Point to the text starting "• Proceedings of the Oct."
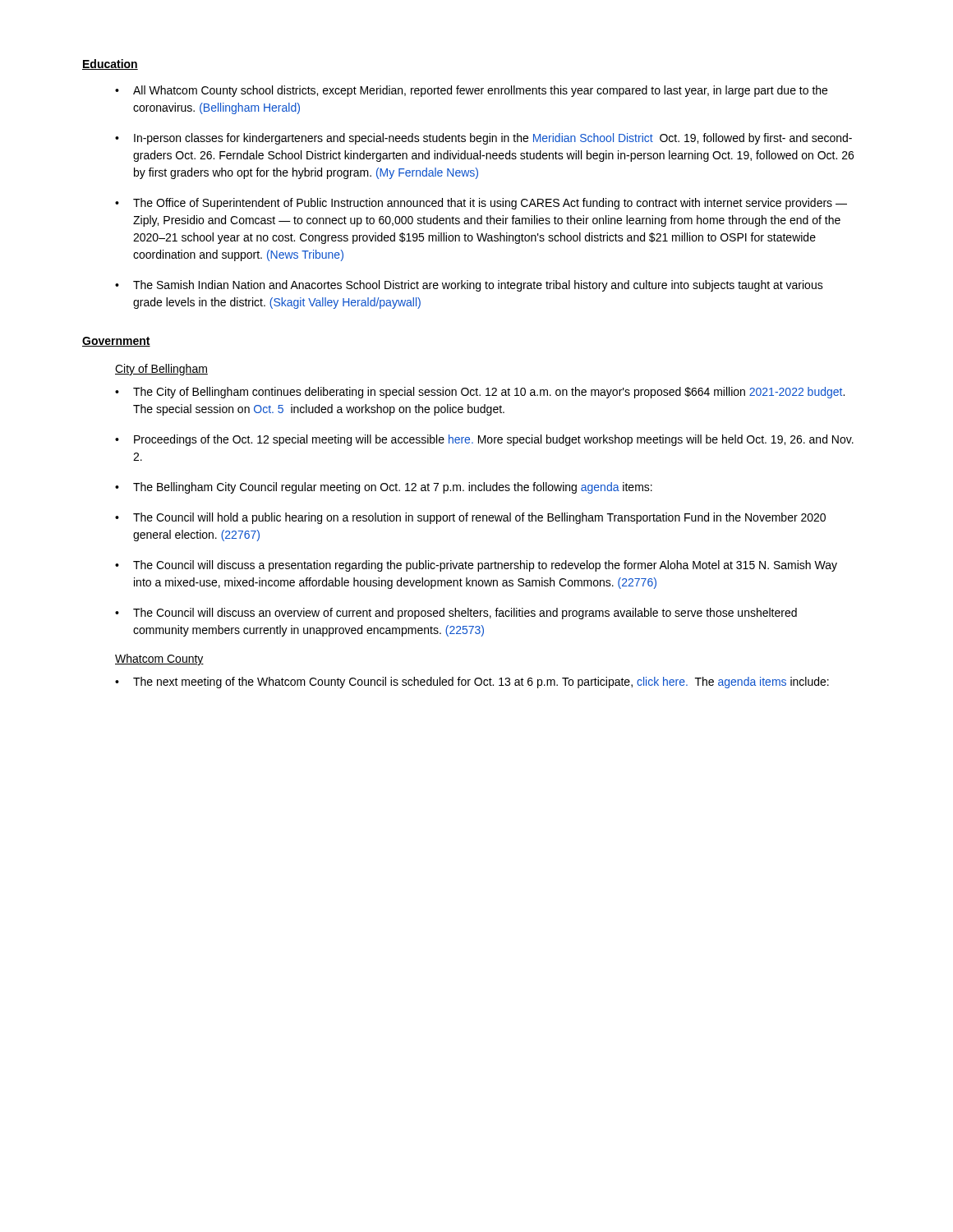The height and width of the screenshot is (1232, 953). pos(485,448)
